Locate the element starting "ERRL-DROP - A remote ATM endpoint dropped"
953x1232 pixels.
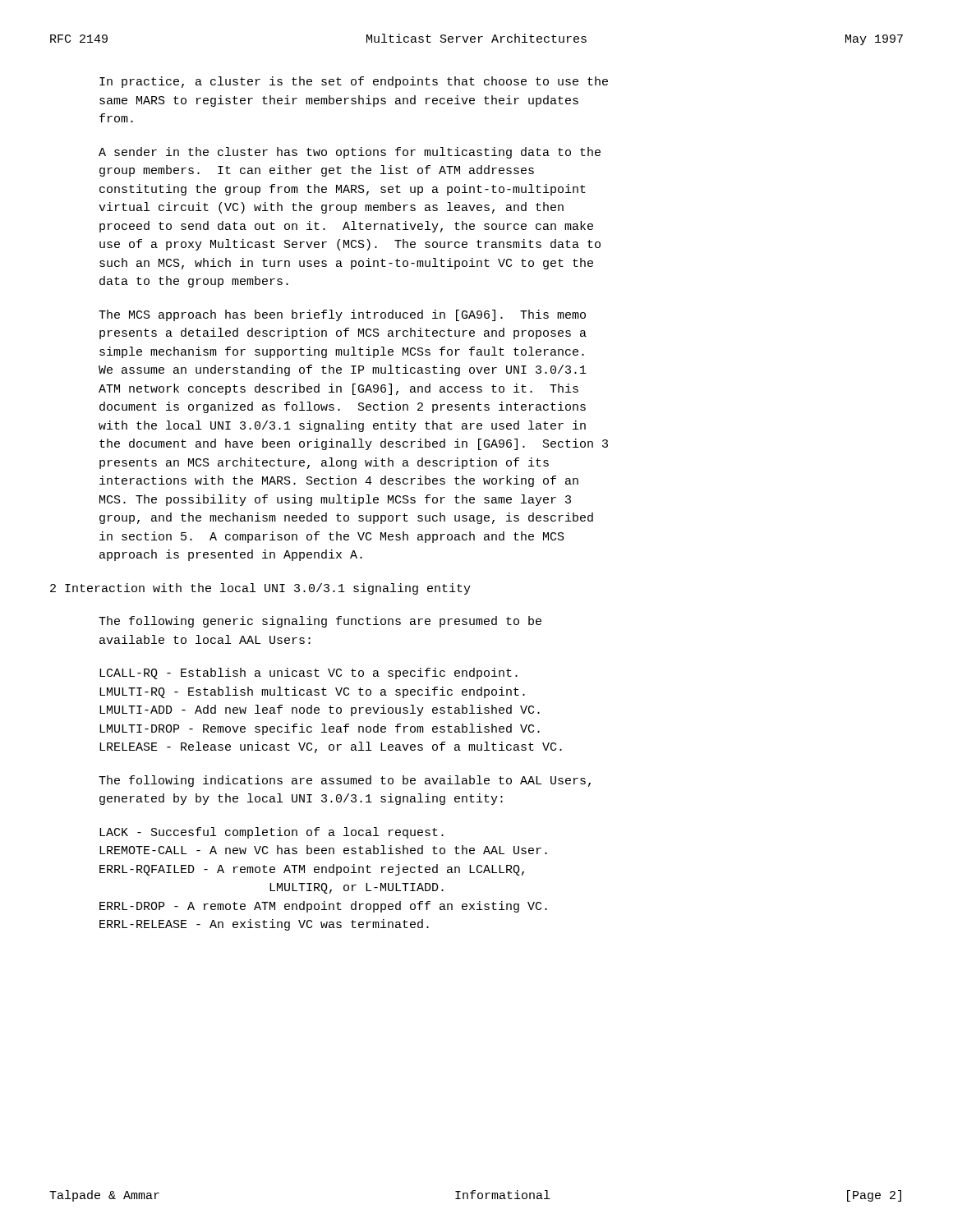click(324, 907)
